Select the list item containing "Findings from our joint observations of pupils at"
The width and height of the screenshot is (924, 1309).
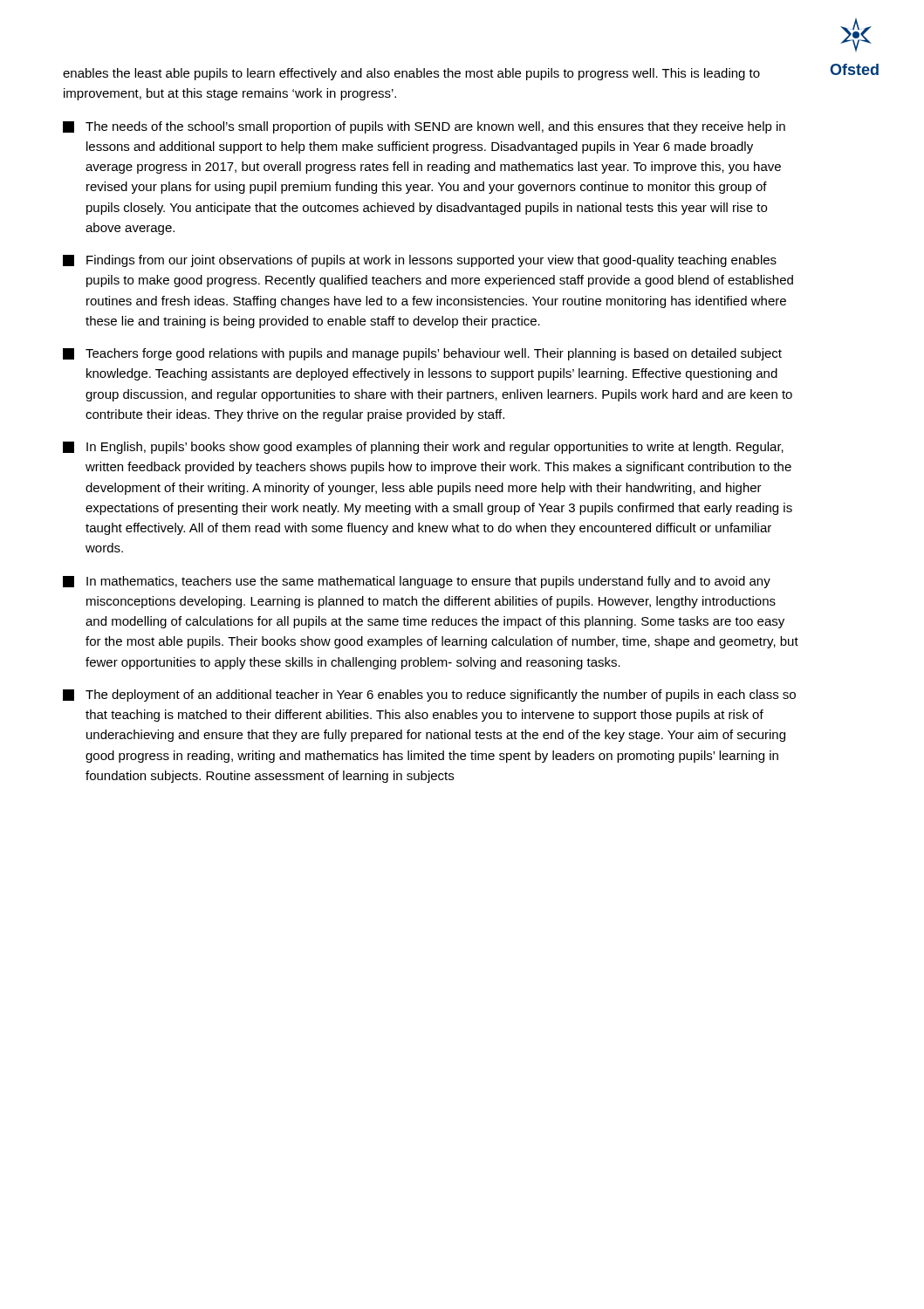point(431,290)
